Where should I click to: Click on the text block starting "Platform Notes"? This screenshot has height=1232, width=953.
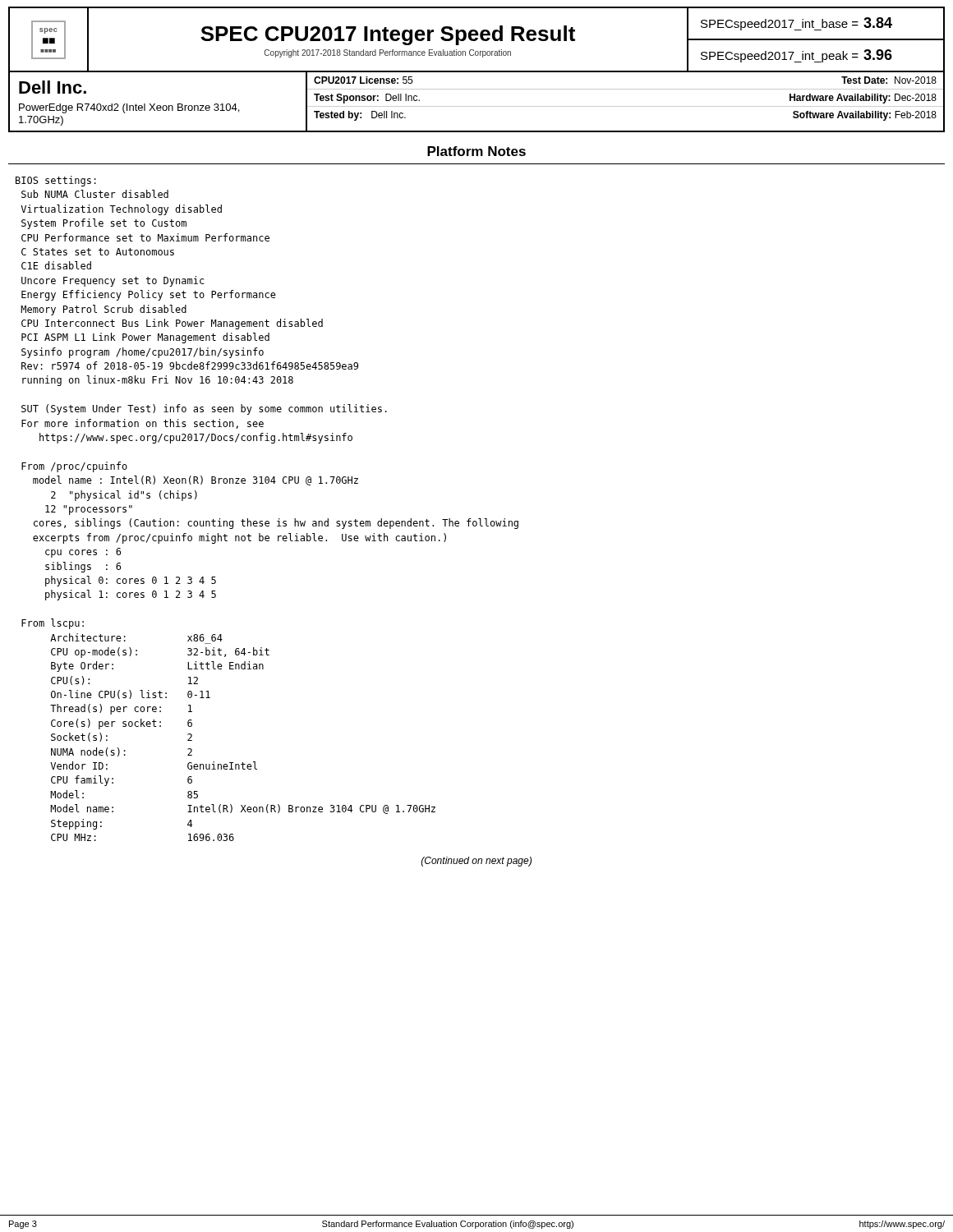tap(476, 152)
